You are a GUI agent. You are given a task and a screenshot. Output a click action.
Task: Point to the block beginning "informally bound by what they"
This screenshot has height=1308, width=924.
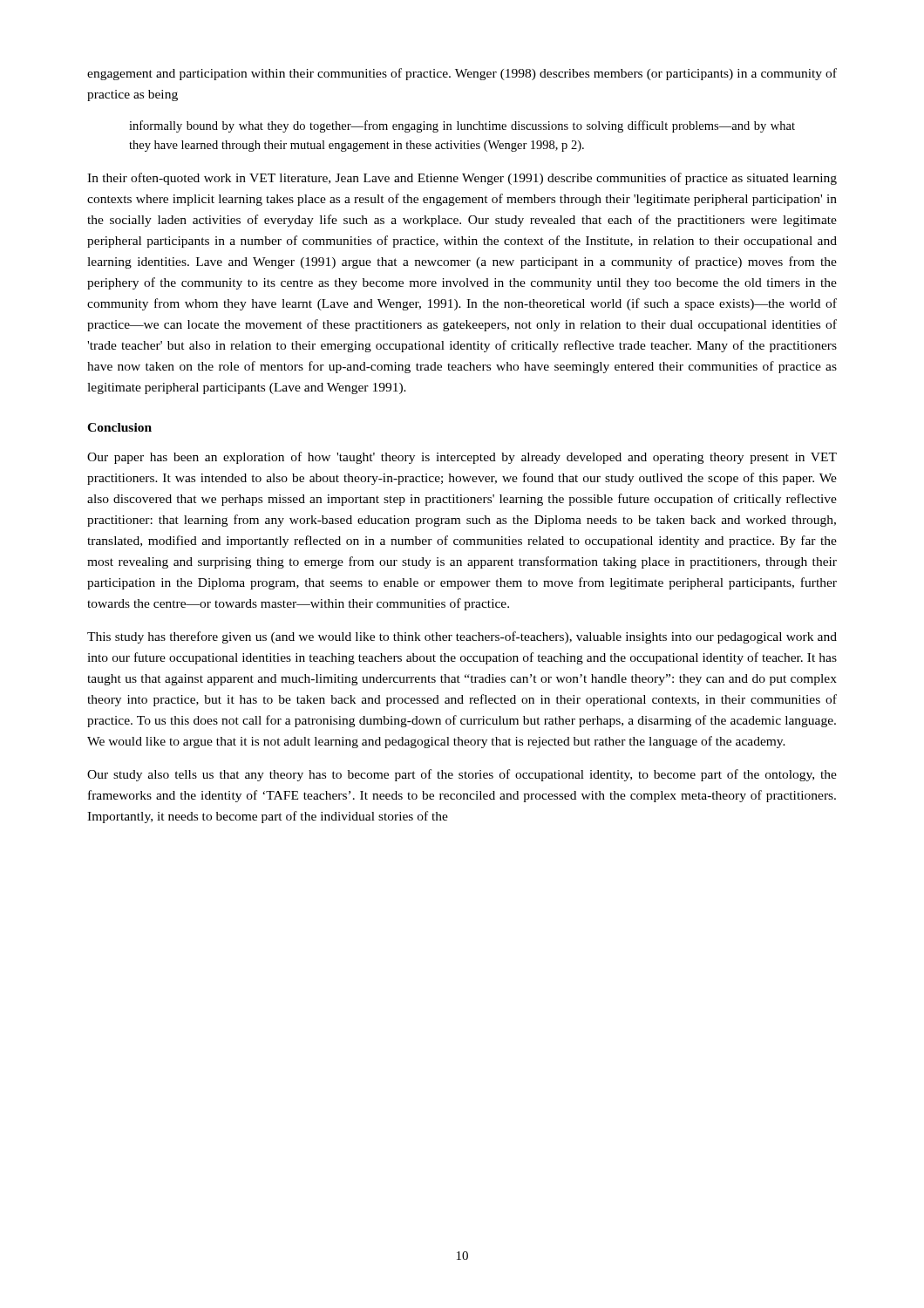pyautogui.click(x=462, y=135)
